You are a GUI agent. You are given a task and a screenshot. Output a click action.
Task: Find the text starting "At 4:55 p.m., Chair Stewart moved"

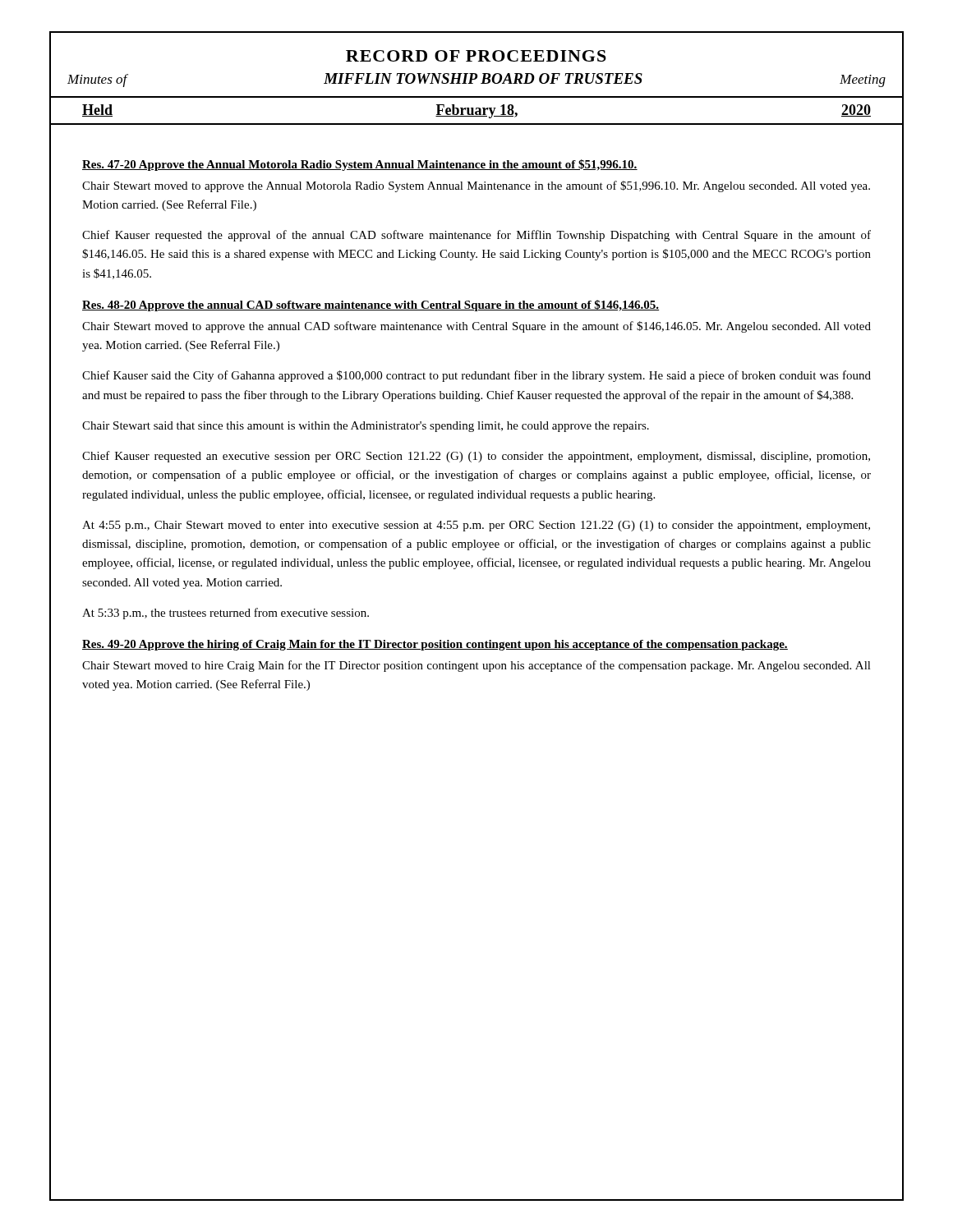pyautogui.click(x=476, y=553)
